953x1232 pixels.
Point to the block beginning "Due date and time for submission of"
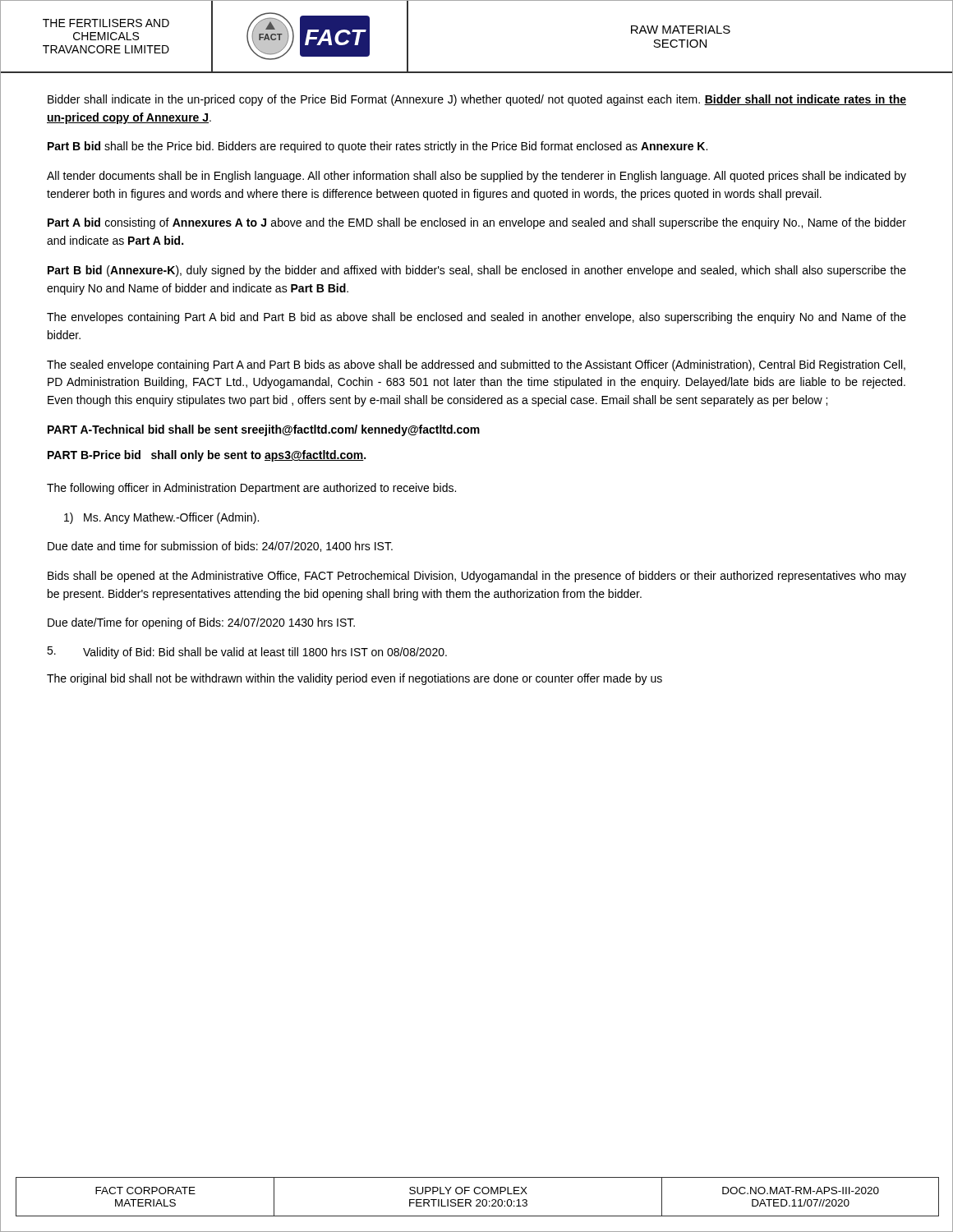pos(220,546)
